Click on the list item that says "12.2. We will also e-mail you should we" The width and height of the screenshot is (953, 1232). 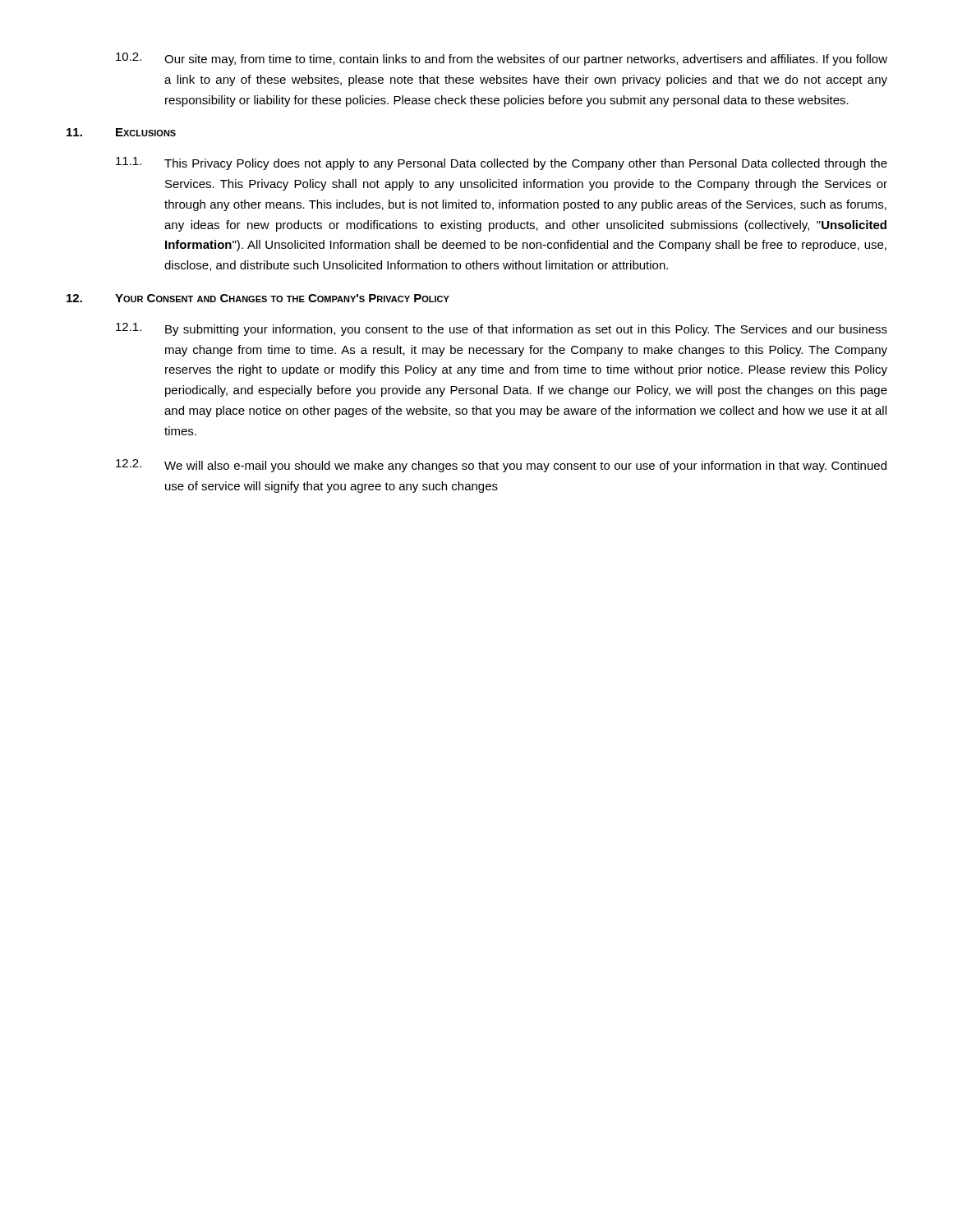click(476, 476)
